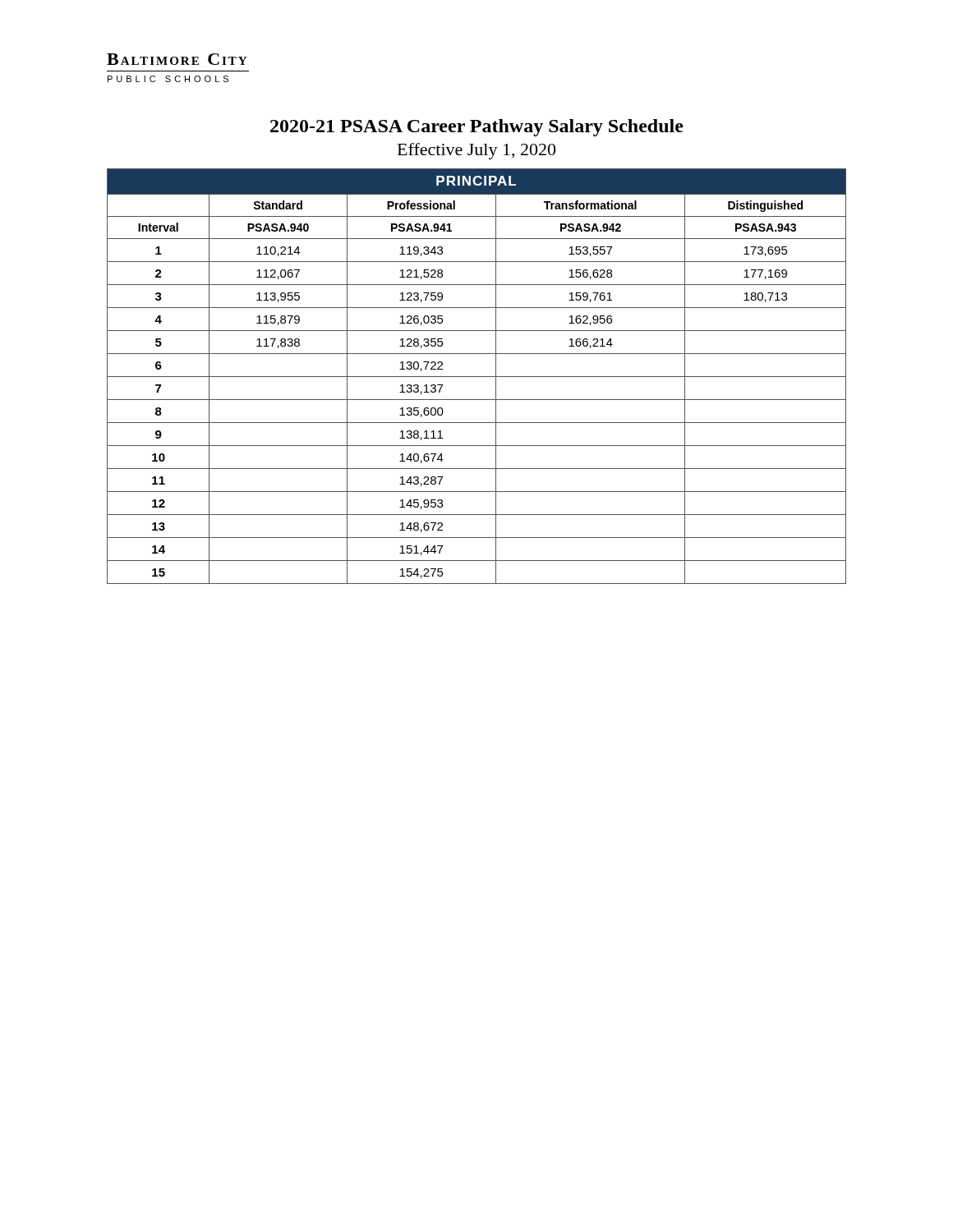Find the table
Image resolution: width=953 pixels, height=1232 pixels.
click(x=476, y=376)
